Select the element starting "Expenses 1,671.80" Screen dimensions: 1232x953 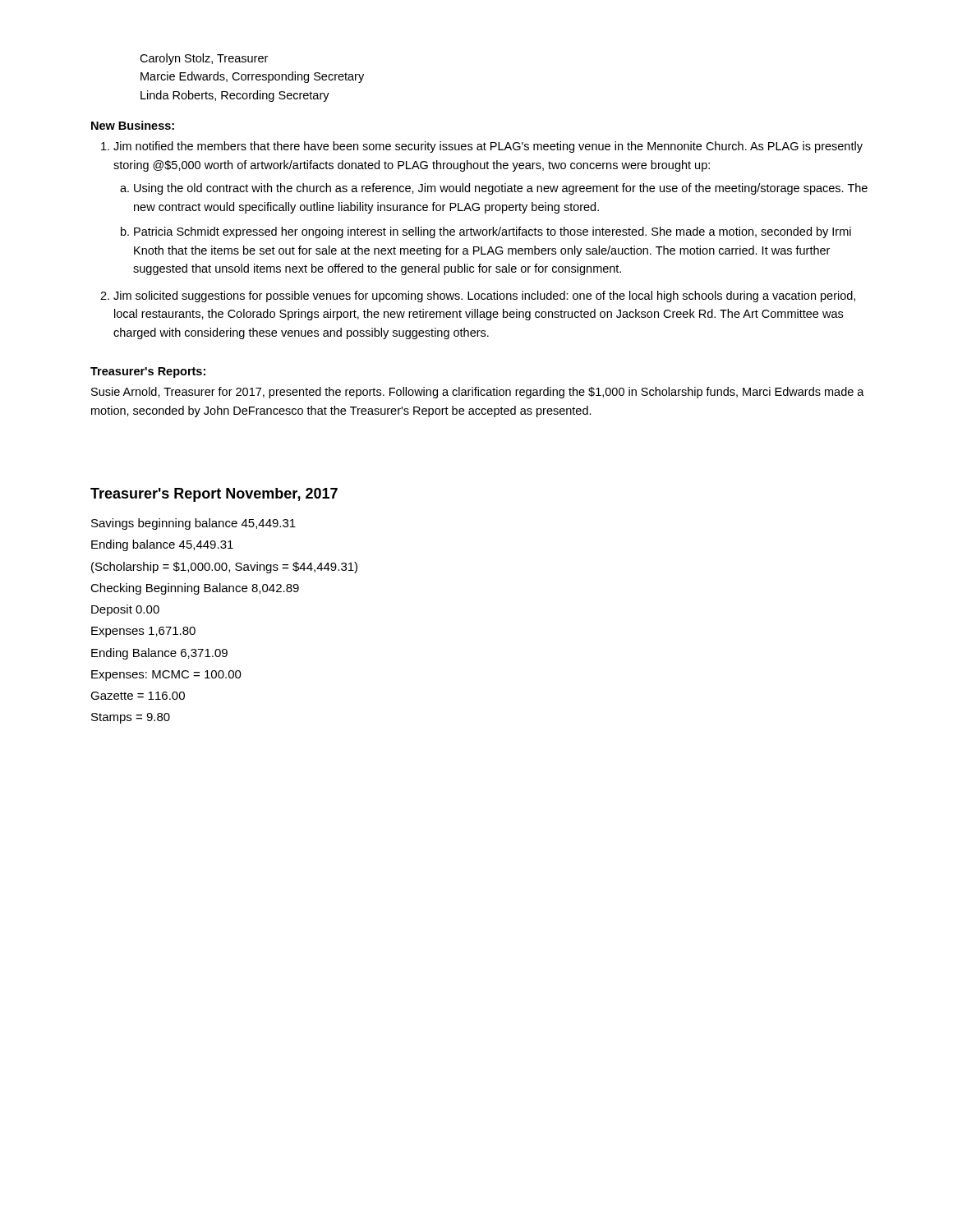click(143, 631)
